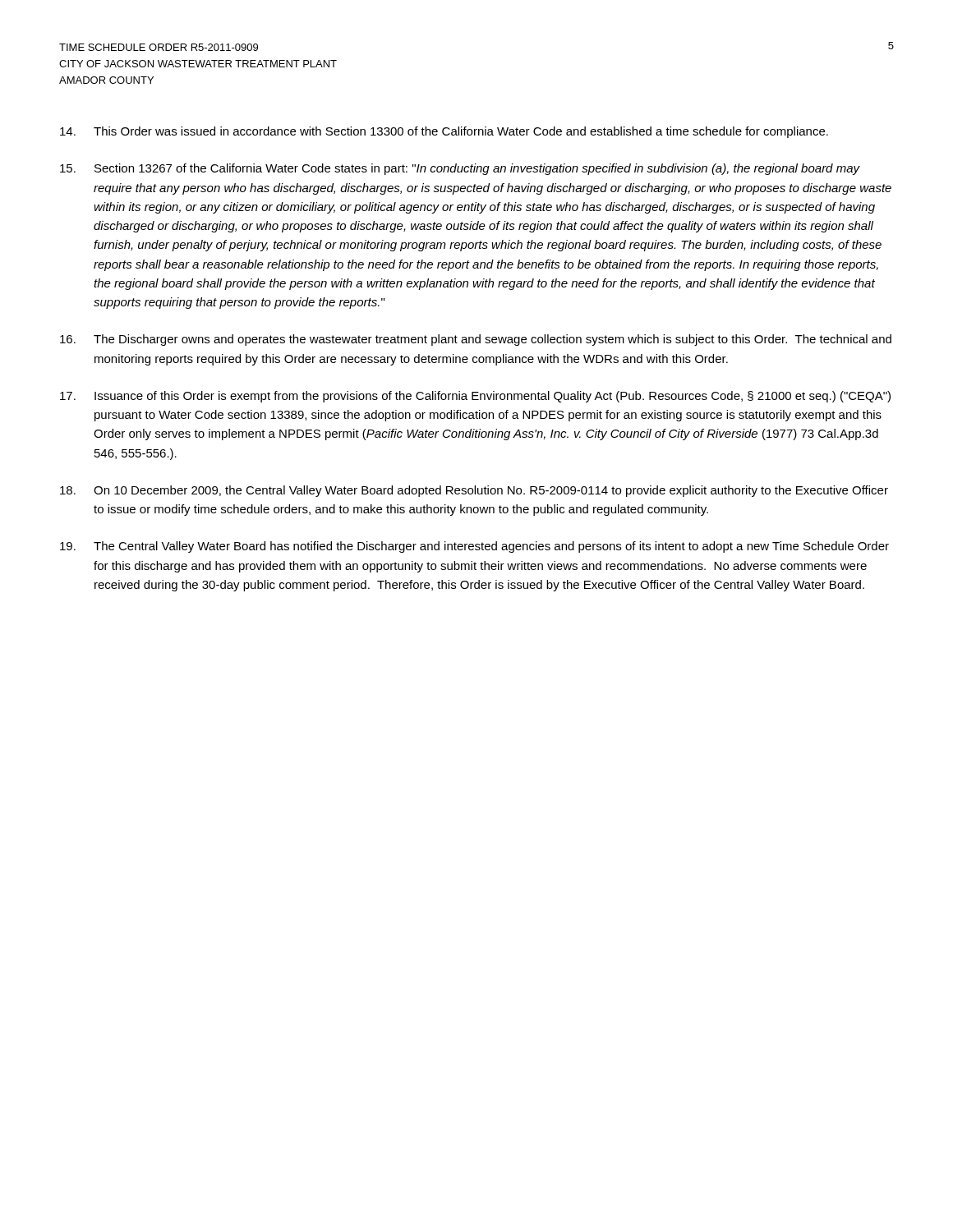Find the text block starting "19. The Central Valley Water Board has notified"
The width and height of the screenshot is (953, 1232).
(476, 565)
